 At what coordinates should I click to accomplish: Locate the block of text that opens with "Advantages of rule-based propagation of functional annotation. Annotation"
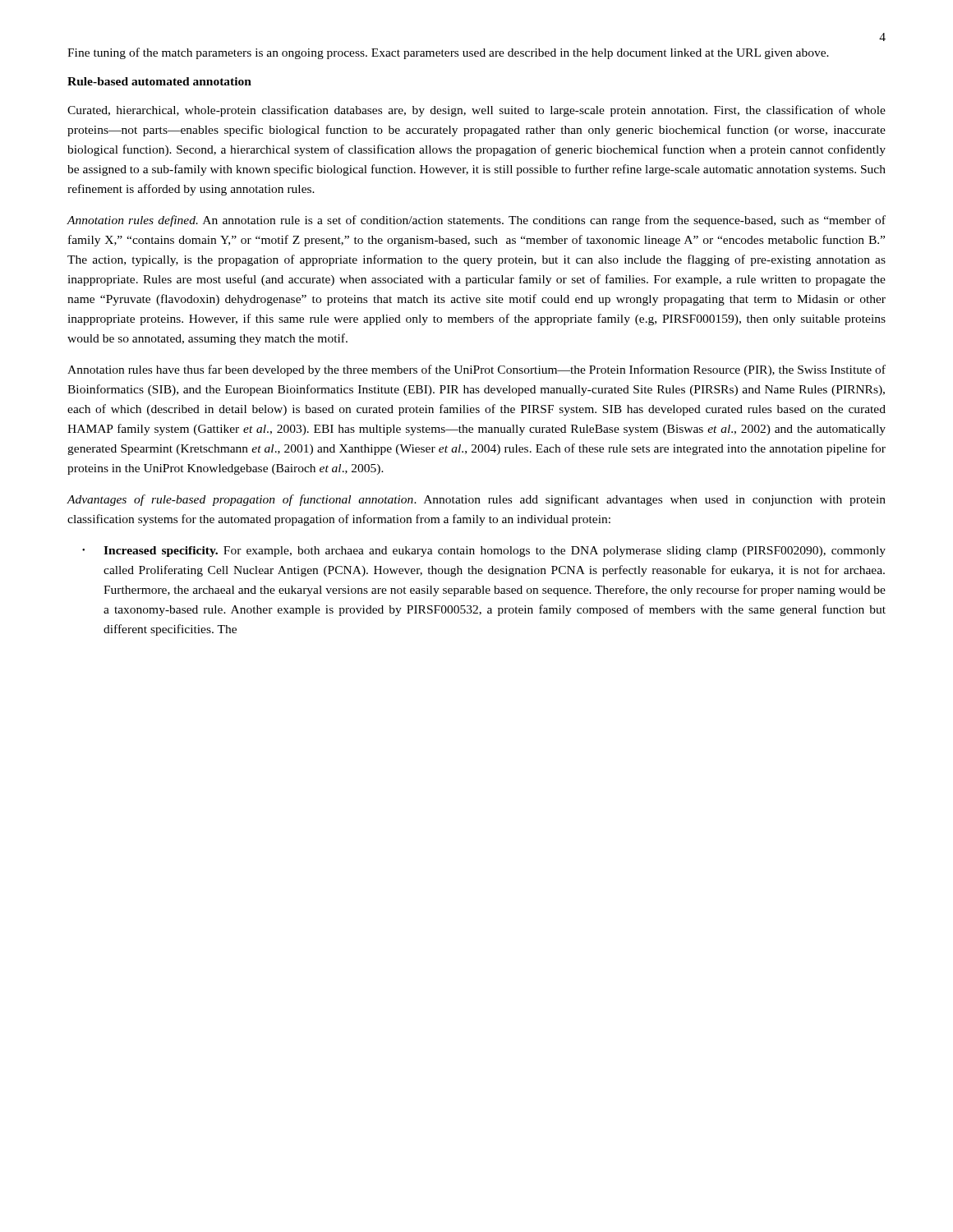click(476, 509)
